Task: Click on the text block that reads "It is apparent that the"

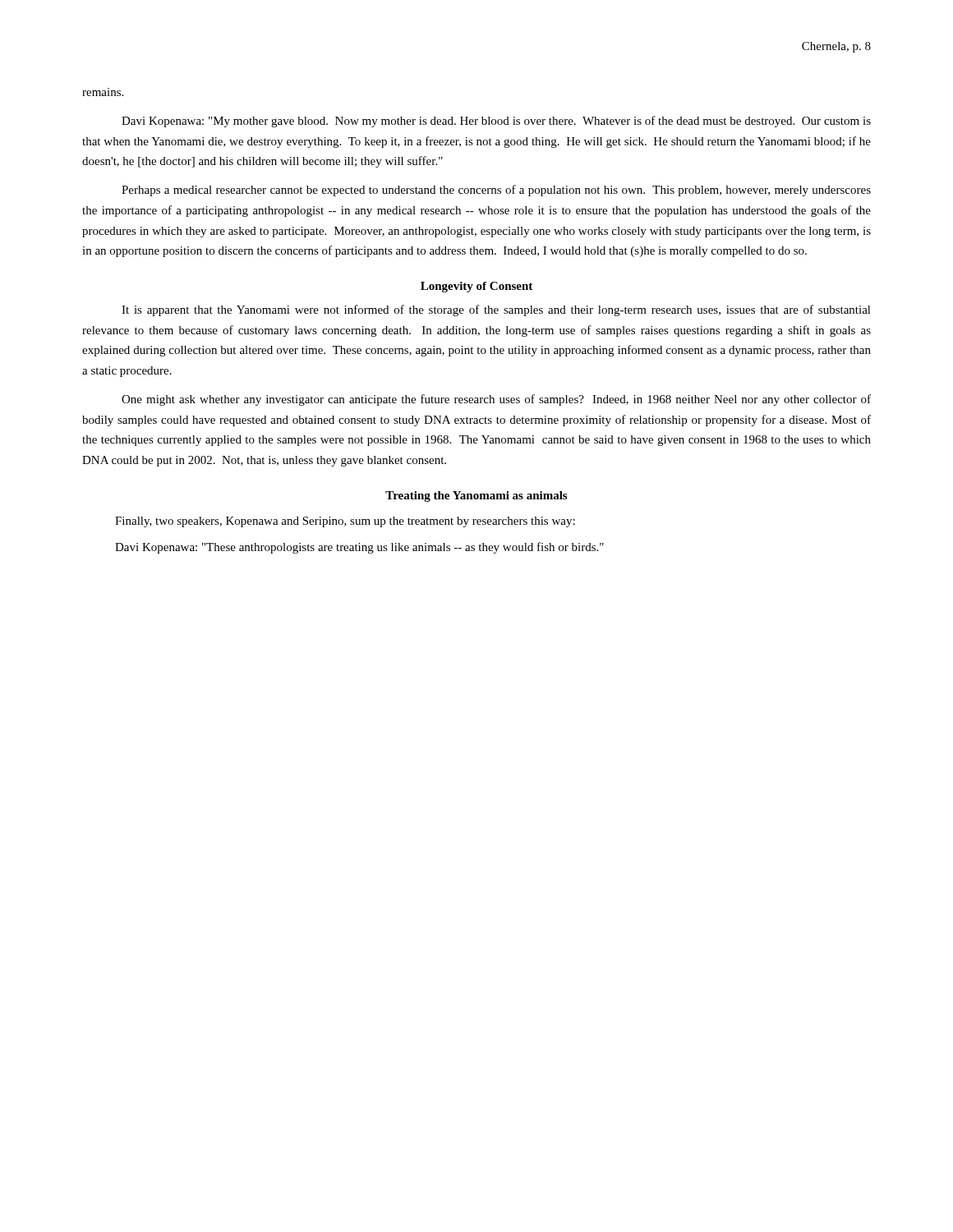Action: 476,340
